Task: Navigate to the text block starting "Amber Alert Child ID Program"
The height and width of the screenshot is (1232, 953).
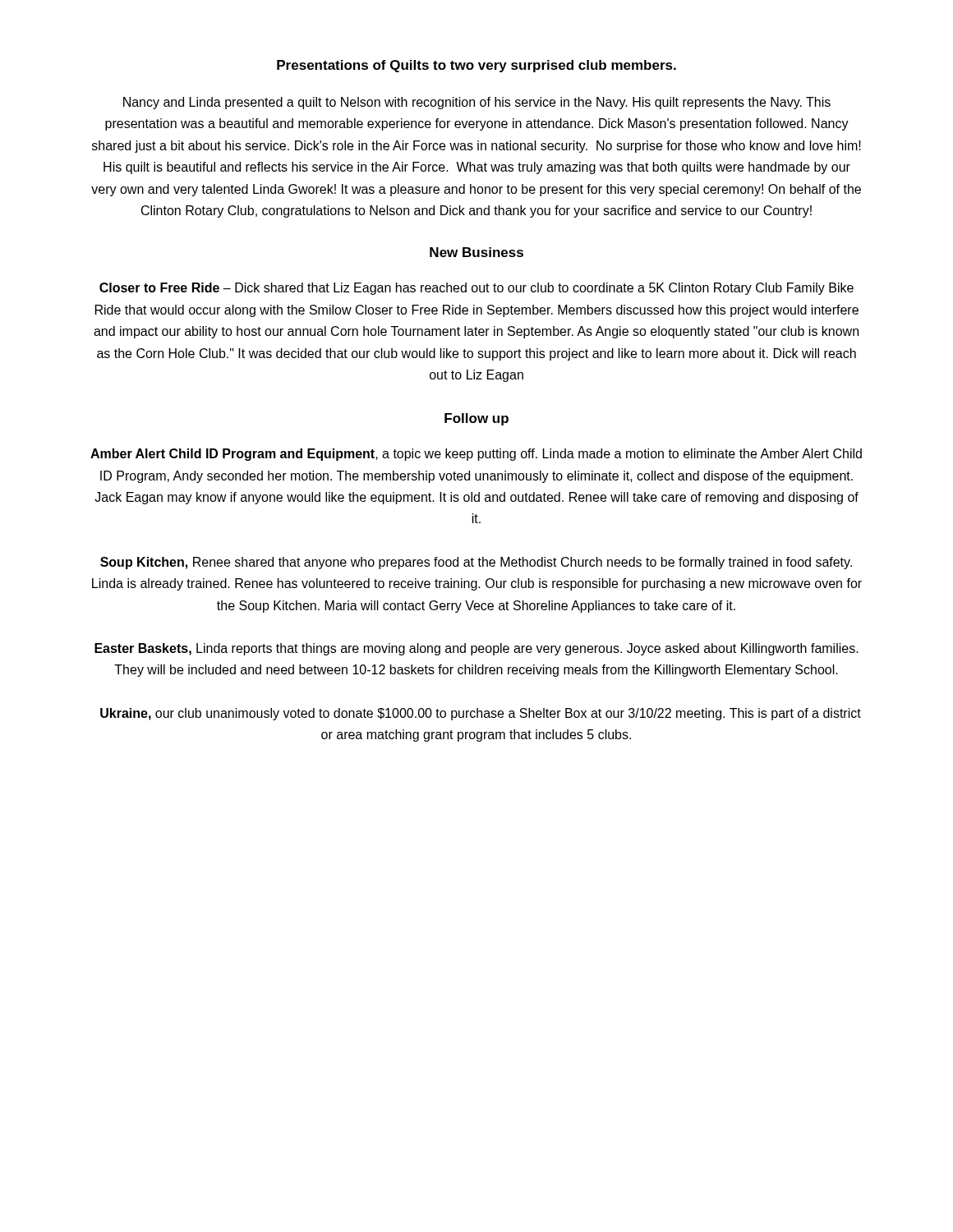Action: tap(476, 487)
